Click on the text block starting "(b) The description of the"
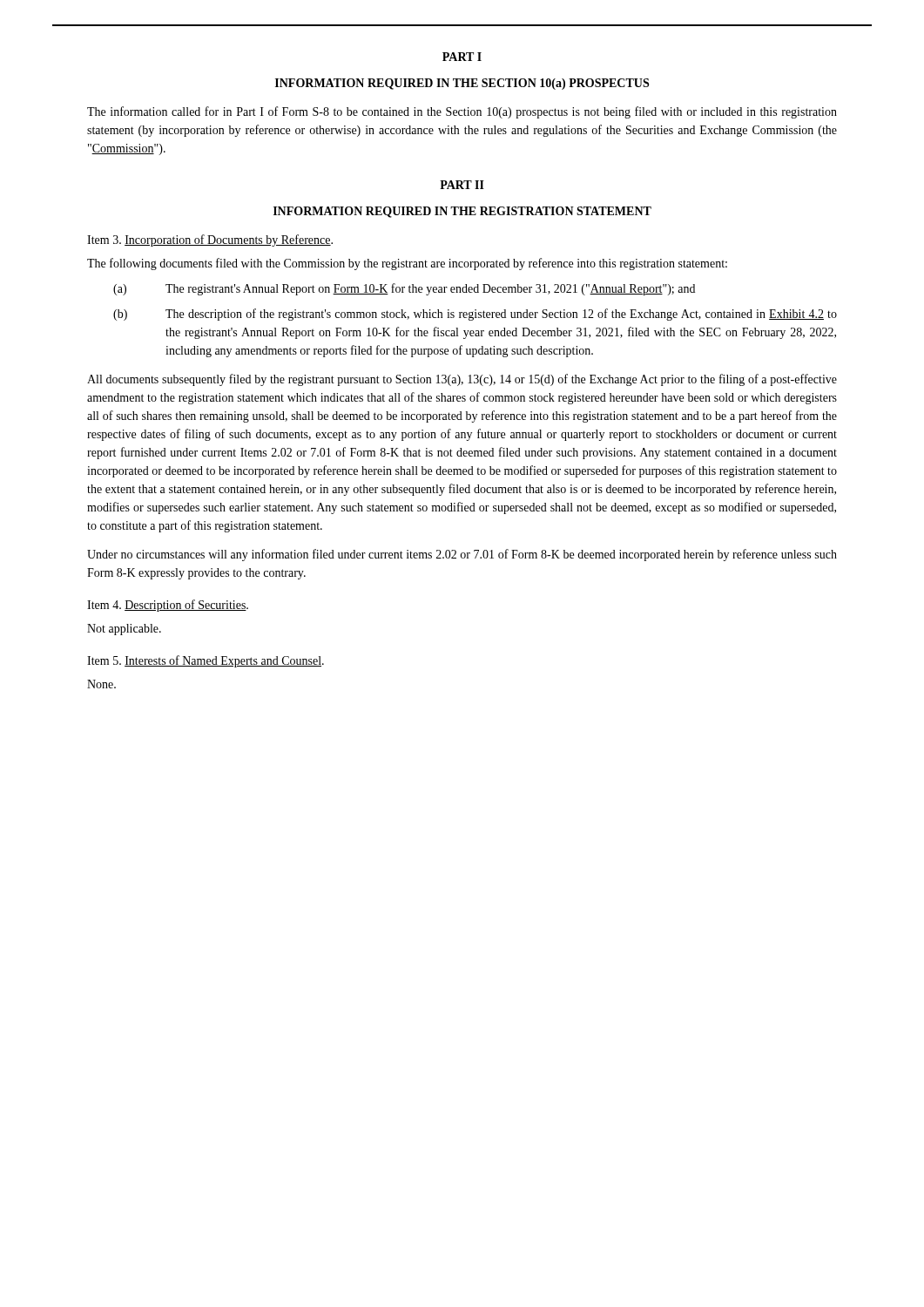Viewport: 924px width, 1307px height. (462, 332)
